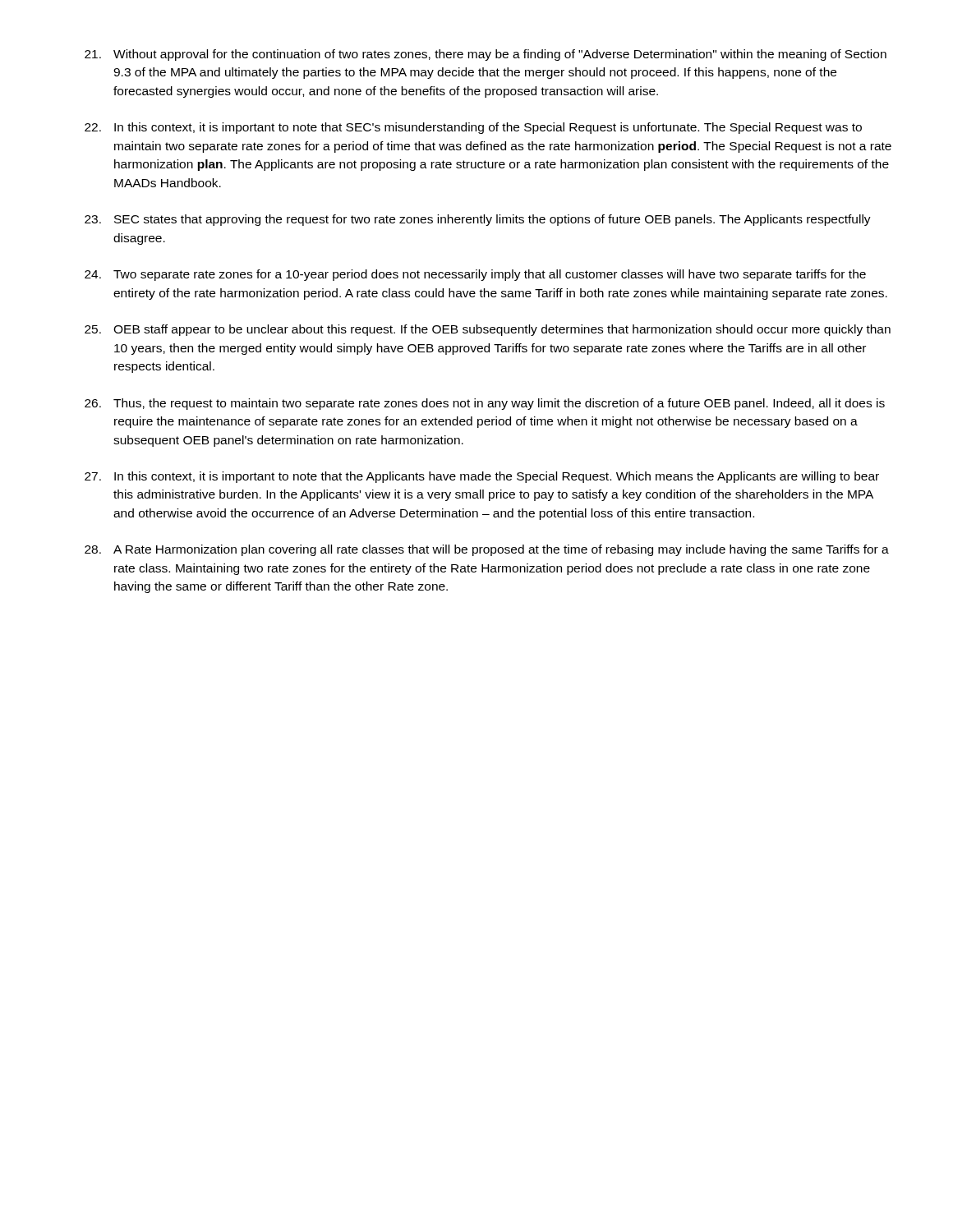Find the region starting "25. OEB staff appear to be unclear about"

pos(476,348)
